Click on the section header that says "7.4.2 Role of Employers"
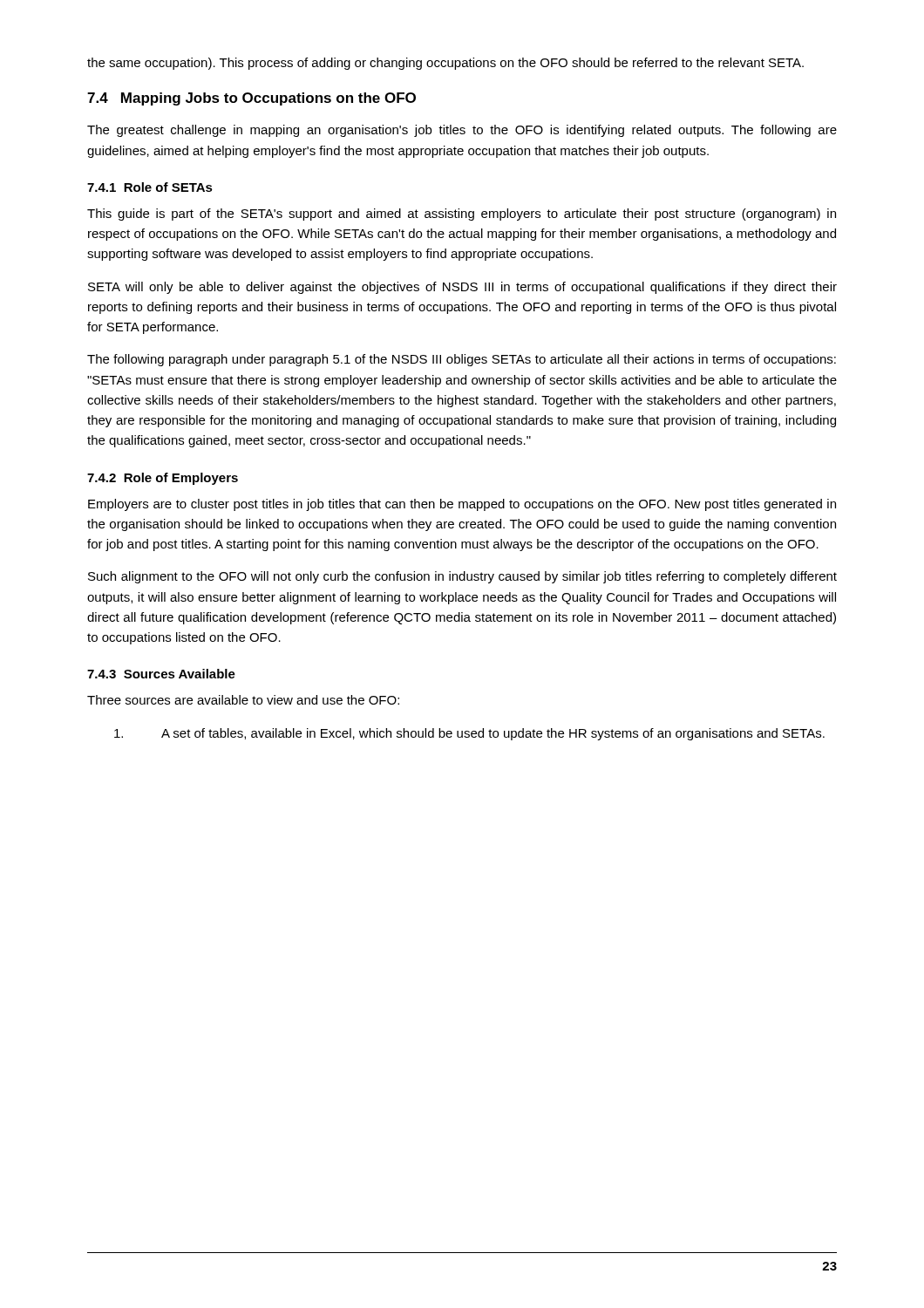Viewport: 924px width, 1308px height. (x=163, y=479)
